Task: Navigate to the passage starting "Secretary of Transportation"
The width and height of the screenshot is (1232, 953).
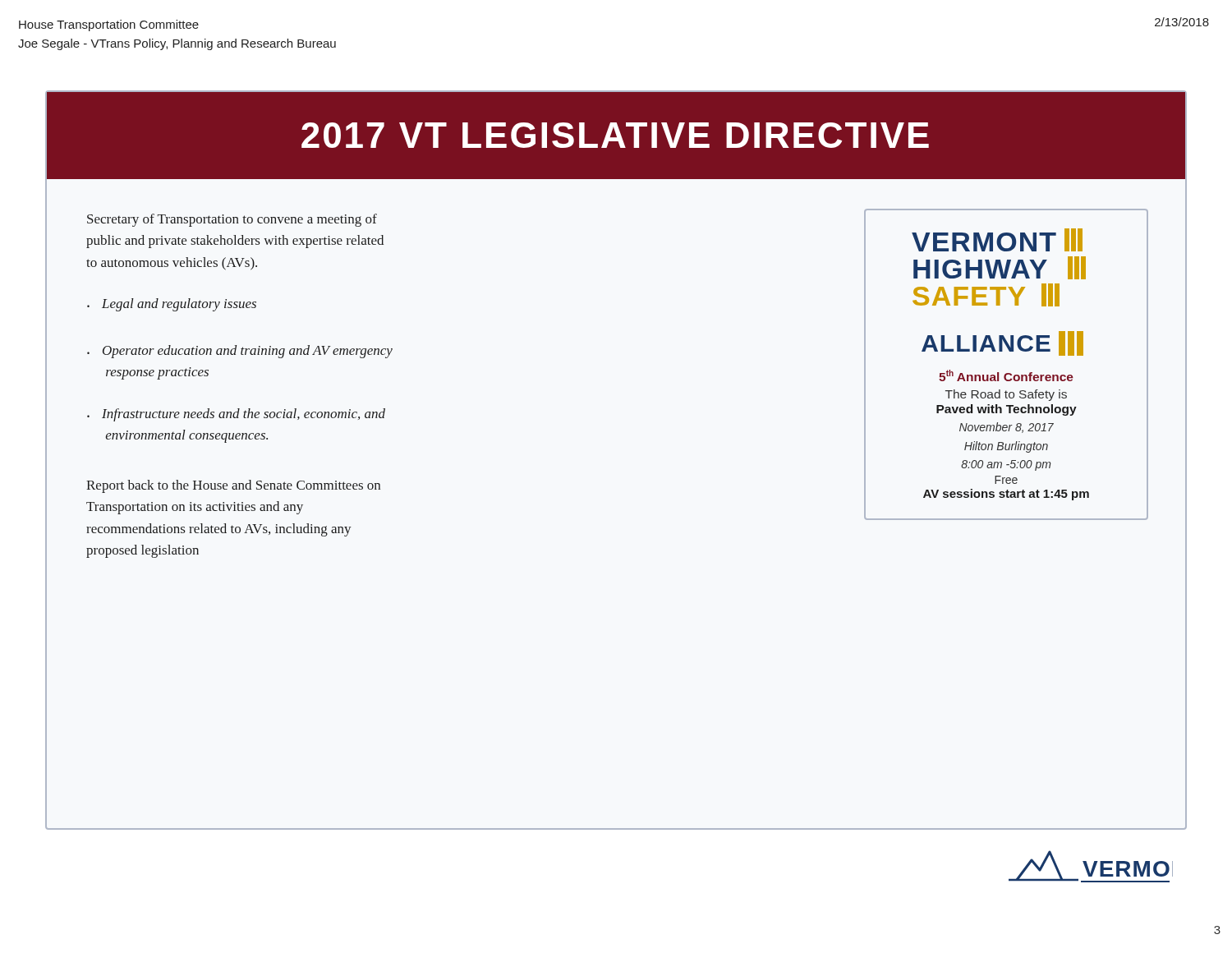Action: (235, 241)
